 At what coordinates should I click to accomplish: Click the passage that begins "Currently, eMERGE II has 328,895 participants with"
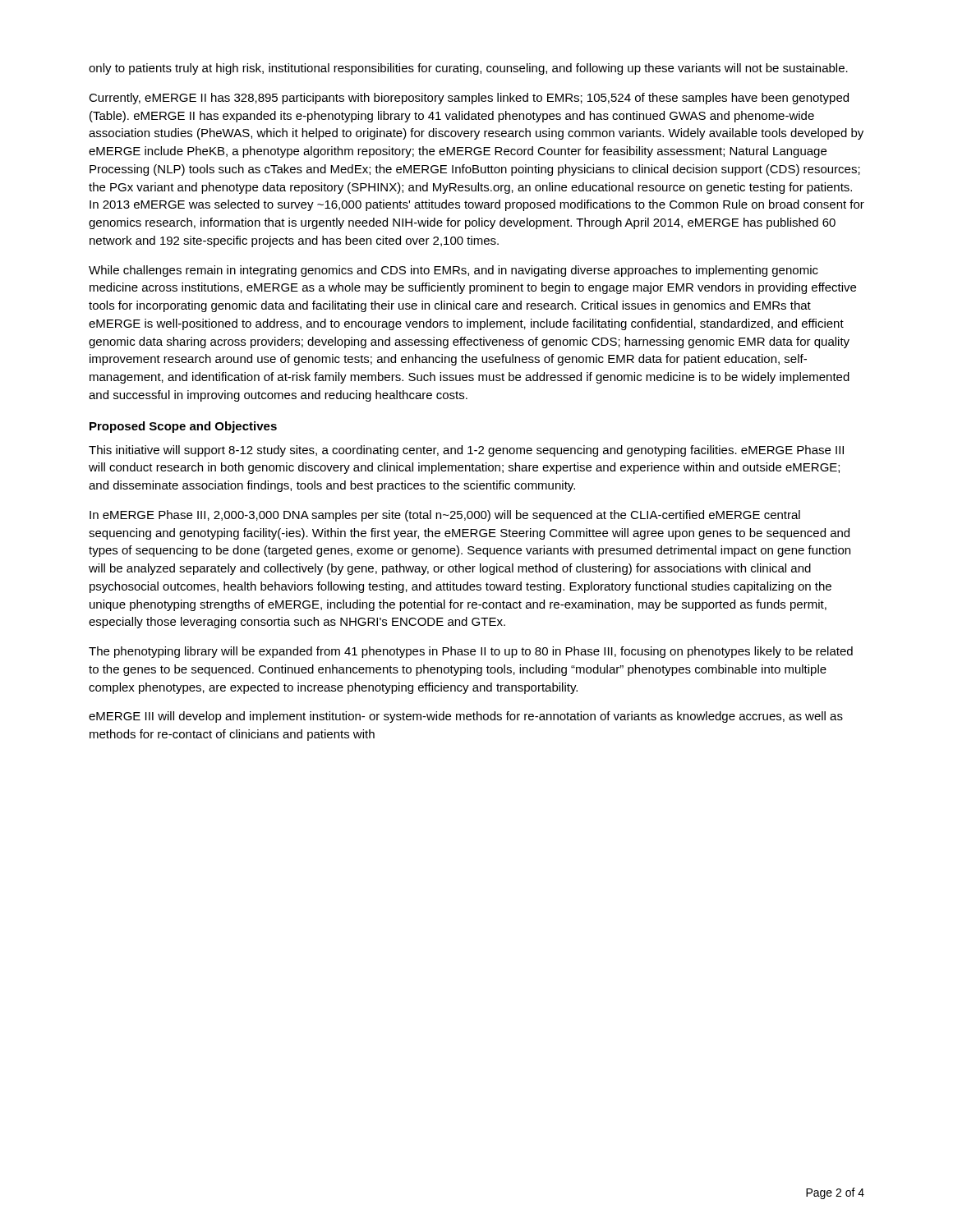[476, 169]
